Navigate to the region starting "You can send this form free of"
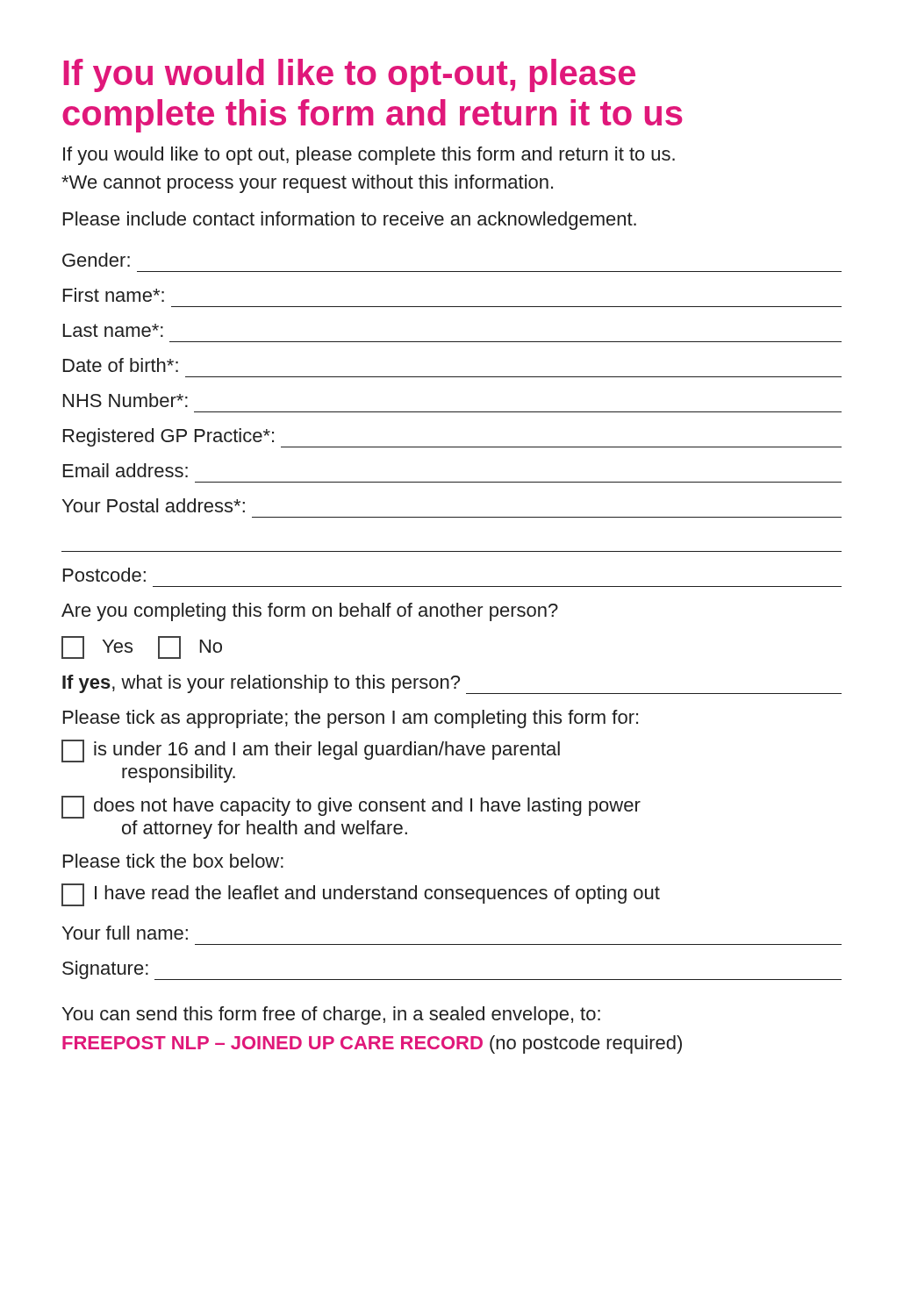Image resolution: width=903 pixels, height=1316 pixels. tap(372, 1028)
